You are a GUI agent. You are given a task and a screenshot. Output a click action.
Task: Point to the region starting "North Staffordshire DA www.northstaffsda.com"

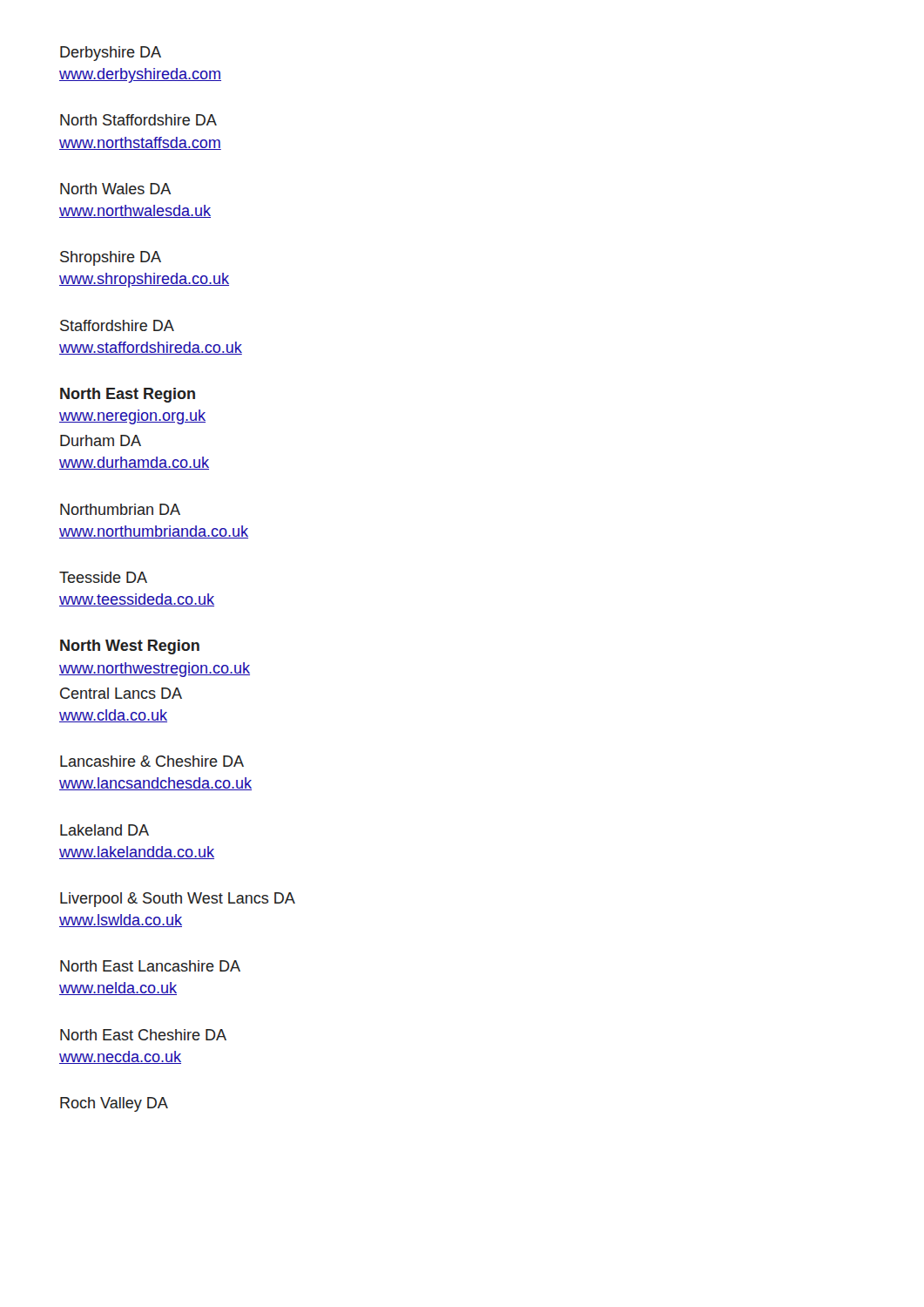click(x=138, y=120)
